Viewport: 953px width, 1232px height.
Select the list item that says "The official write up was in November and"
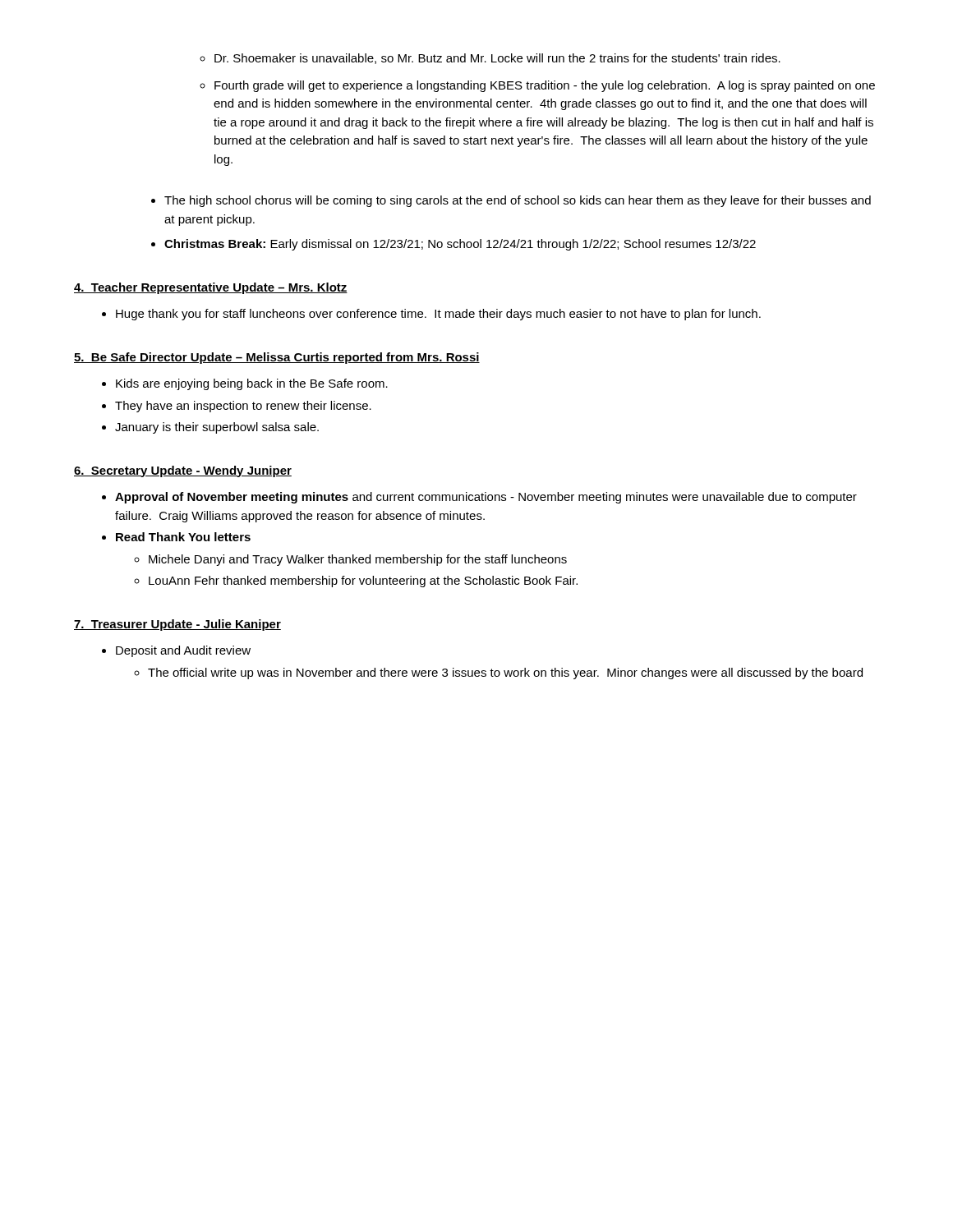coord(505,672)
